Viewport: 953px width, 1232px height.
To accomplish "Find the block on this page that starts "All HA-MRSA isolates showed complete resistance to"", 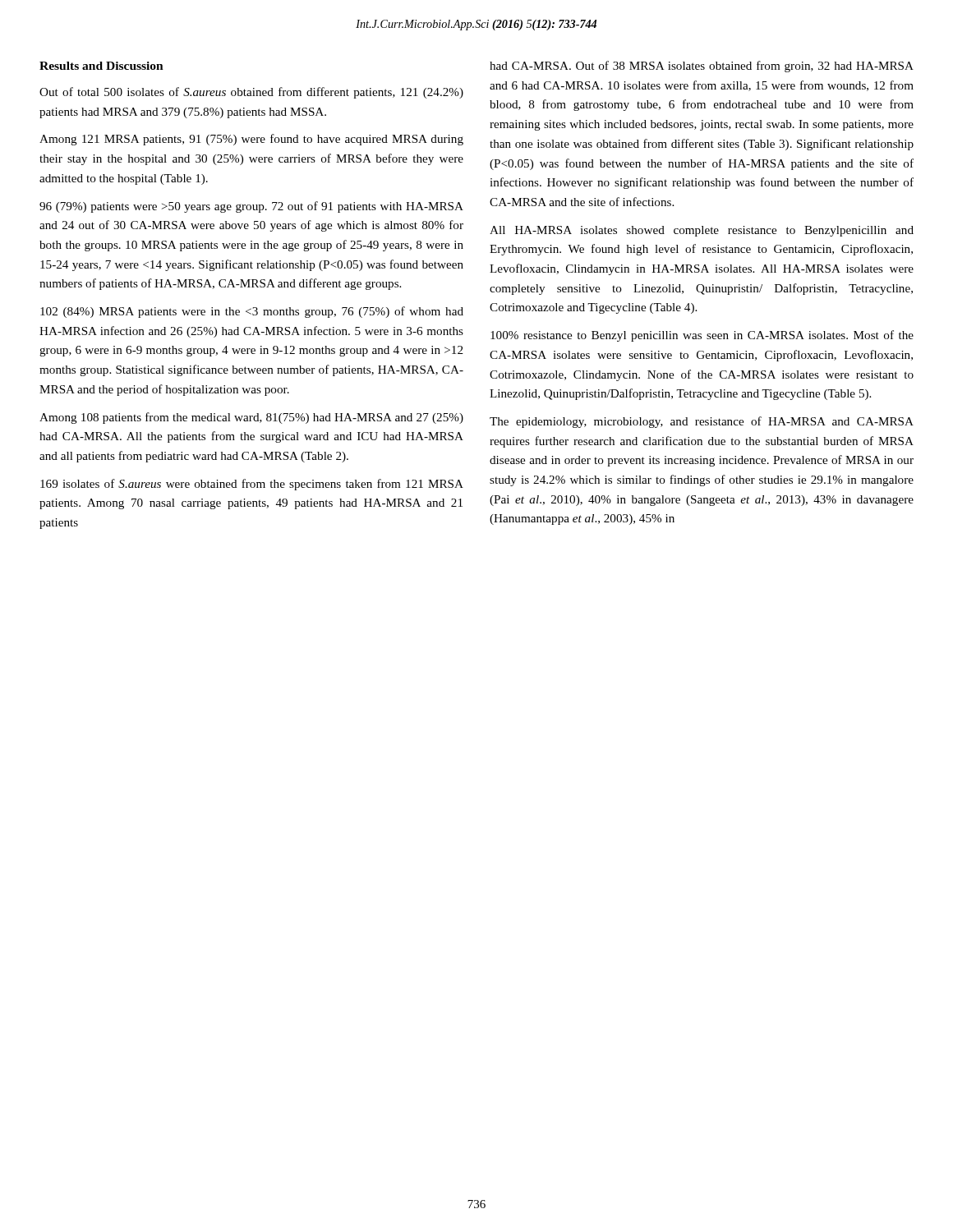I will coord(702,268).
